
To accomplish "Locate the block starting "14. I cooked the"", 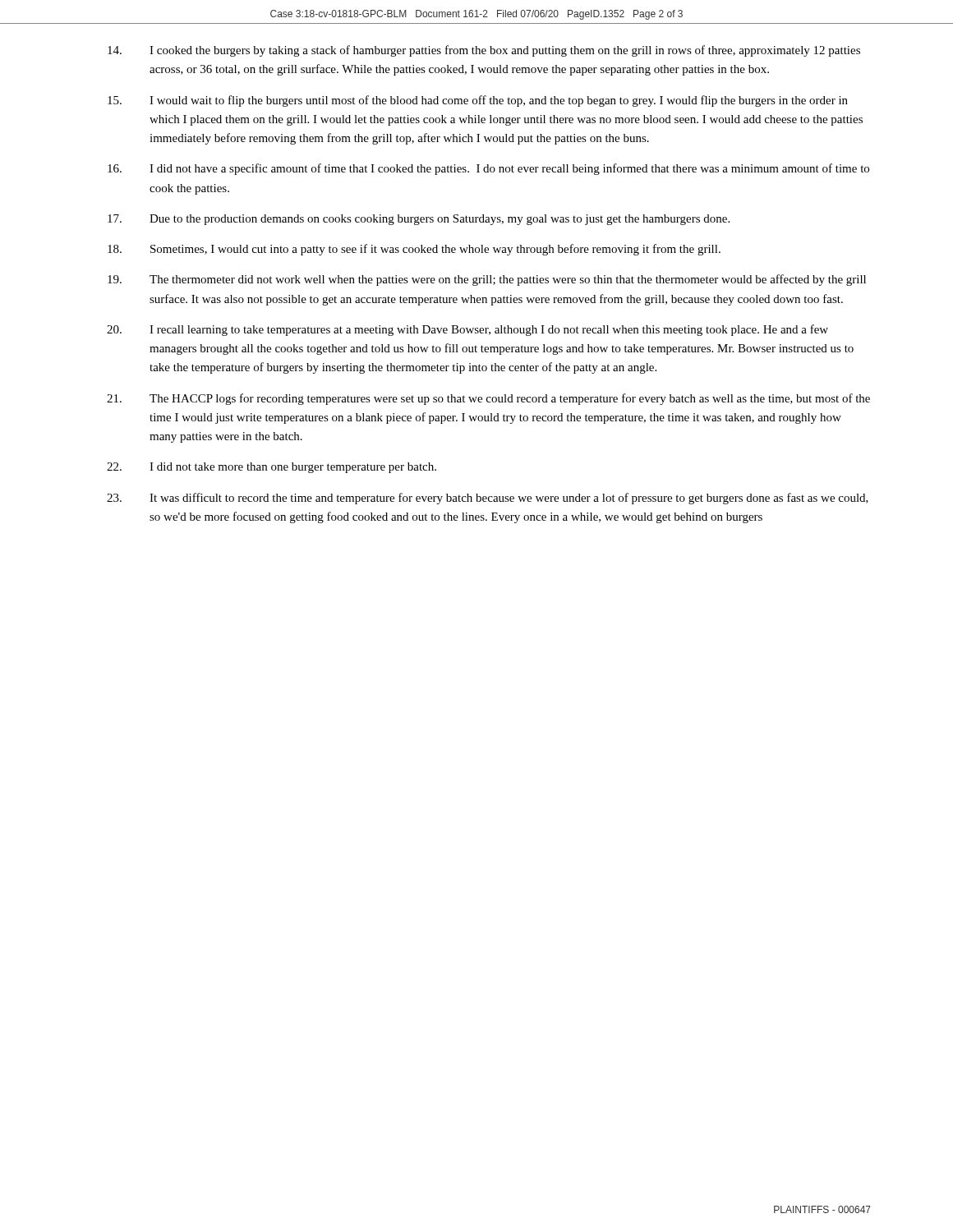I will pos(489,60).
